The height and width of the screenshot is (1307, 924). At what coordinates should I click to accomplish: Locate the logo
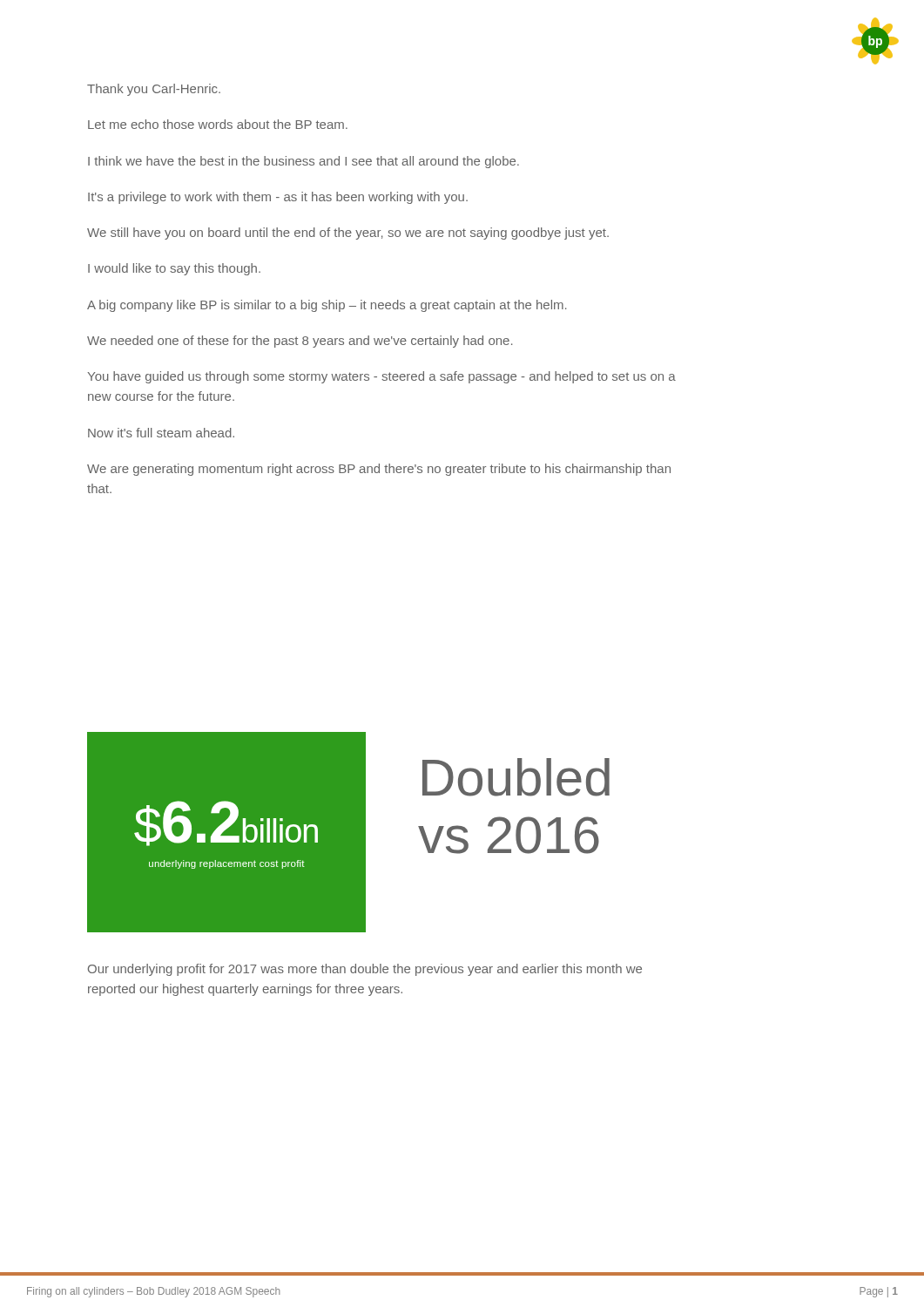(867, 41)
